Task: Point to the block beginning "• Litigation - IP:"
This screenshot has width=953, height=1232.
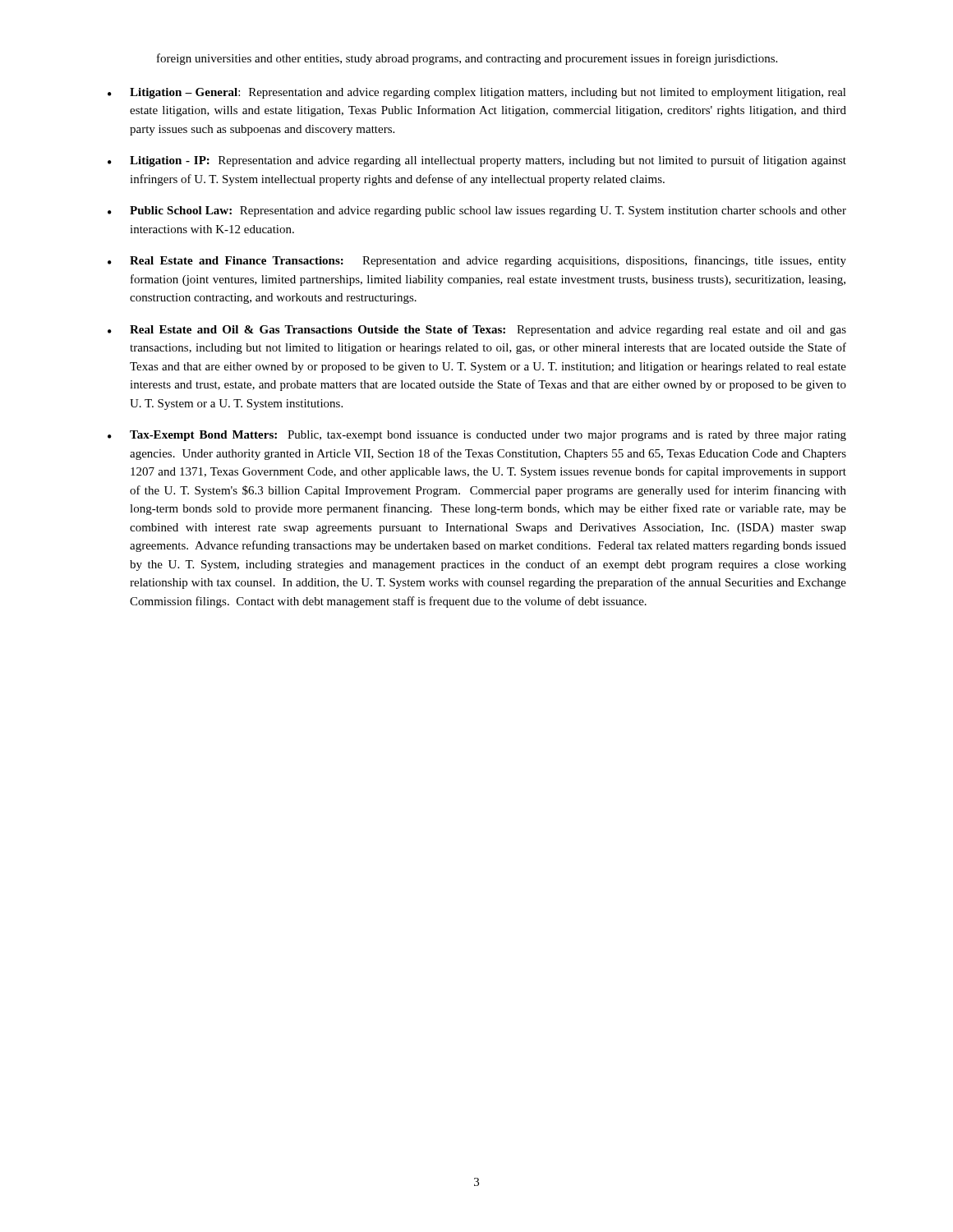Action: point(476,170)
